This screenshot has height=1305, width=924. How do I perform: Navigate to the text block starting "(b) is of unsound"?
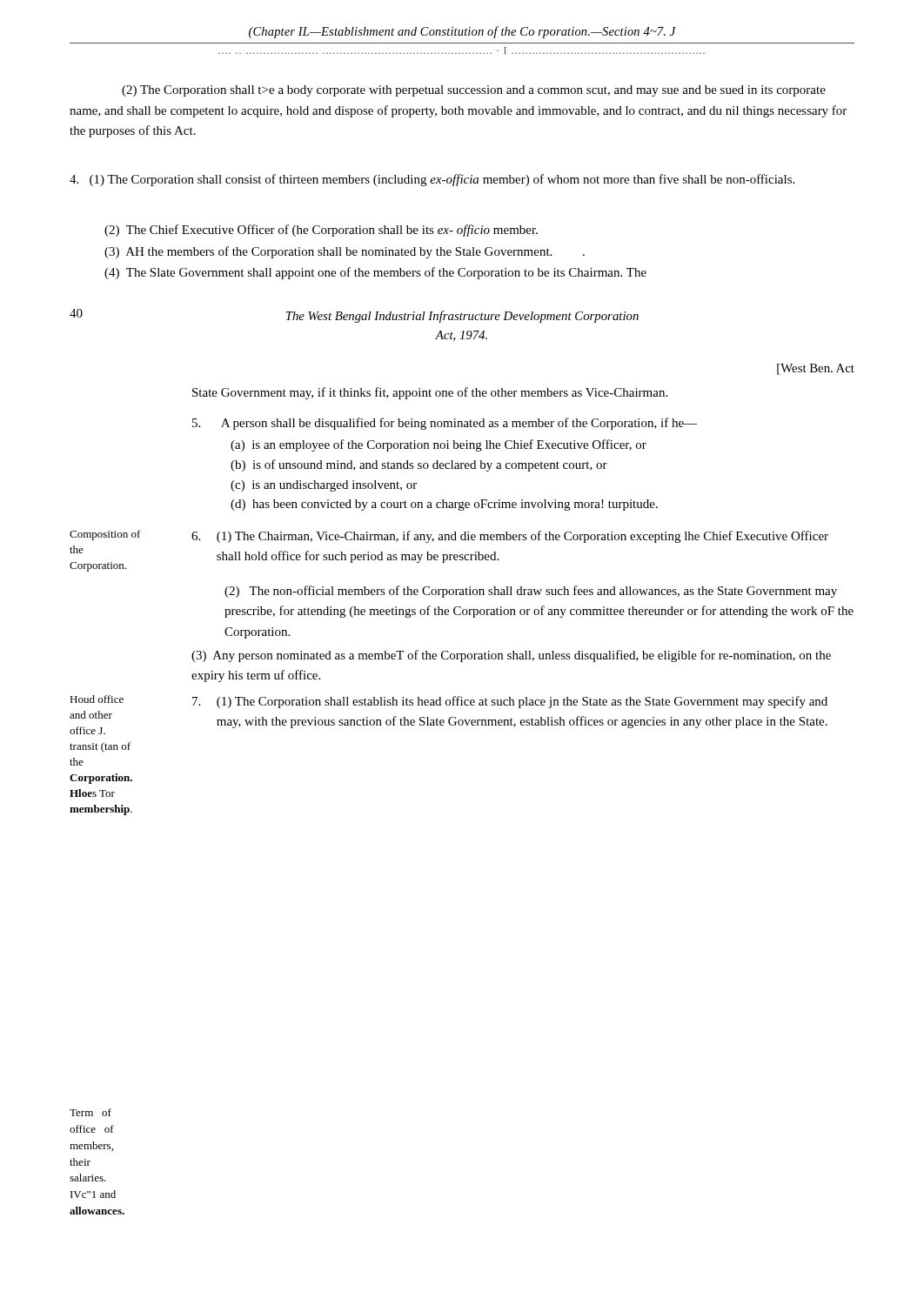click(x=419, y=465)
